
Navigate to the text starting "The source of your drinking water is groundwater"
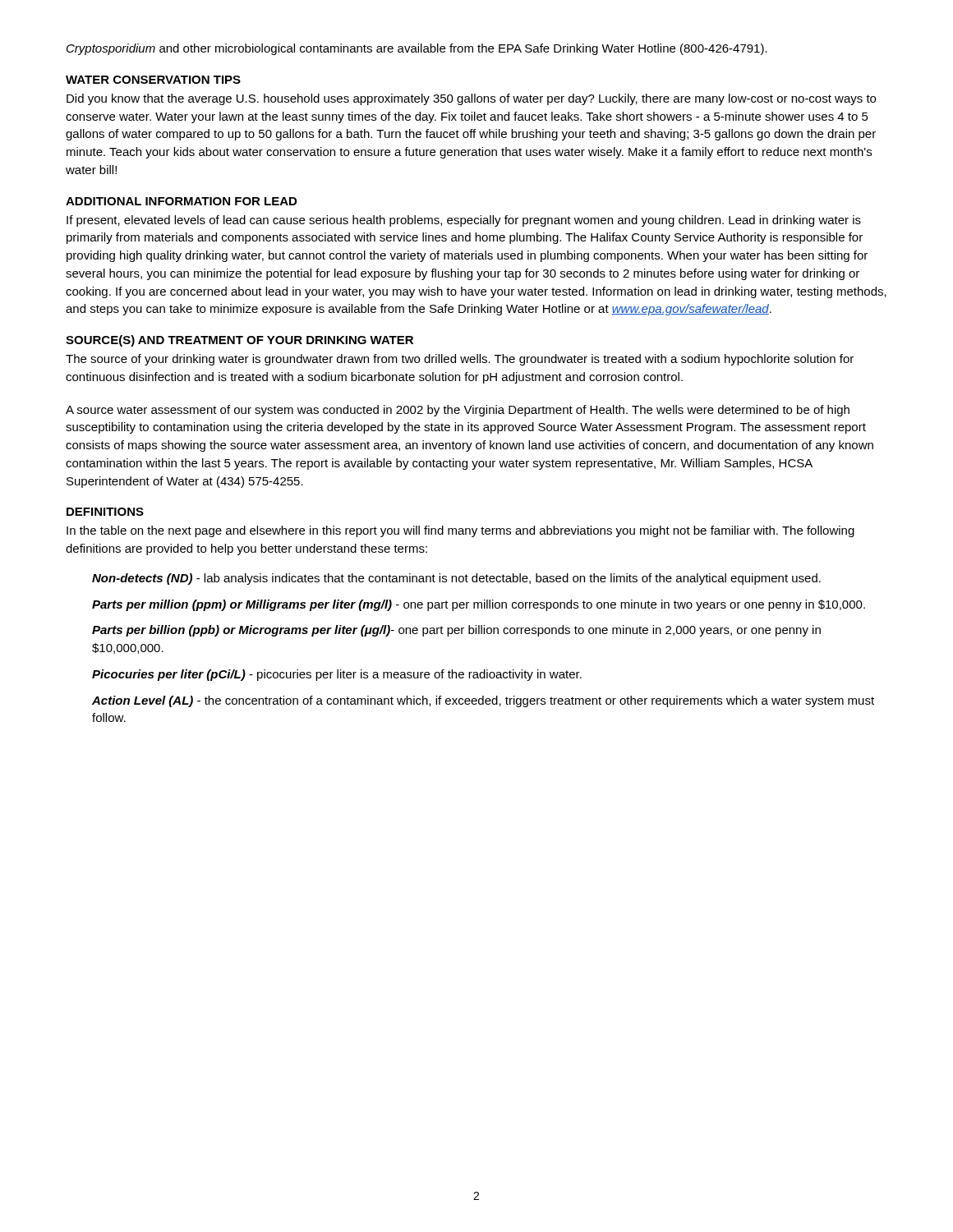[x=476, y=368]
